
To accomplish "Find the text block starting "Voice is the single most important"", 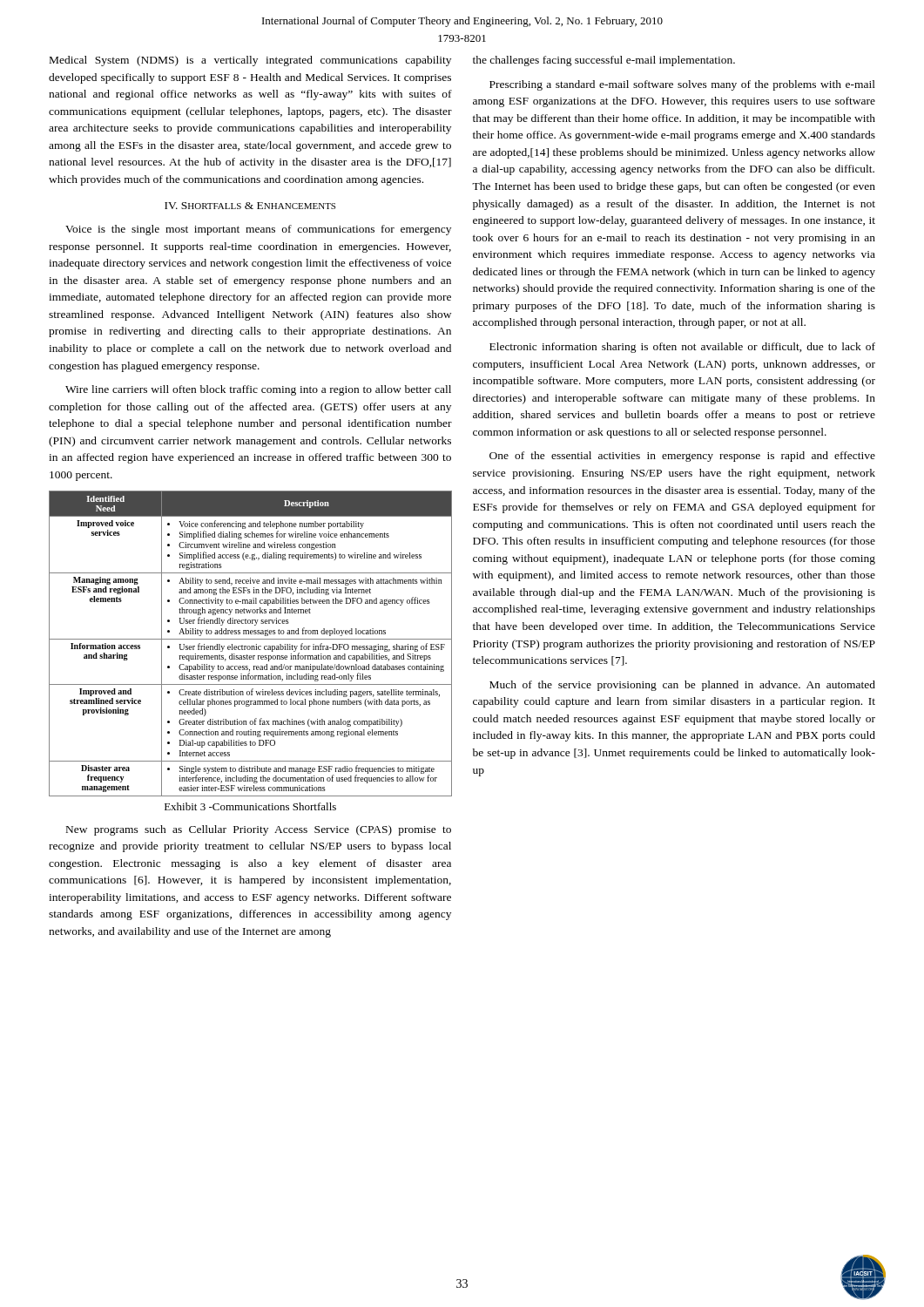I will (250, 297).
